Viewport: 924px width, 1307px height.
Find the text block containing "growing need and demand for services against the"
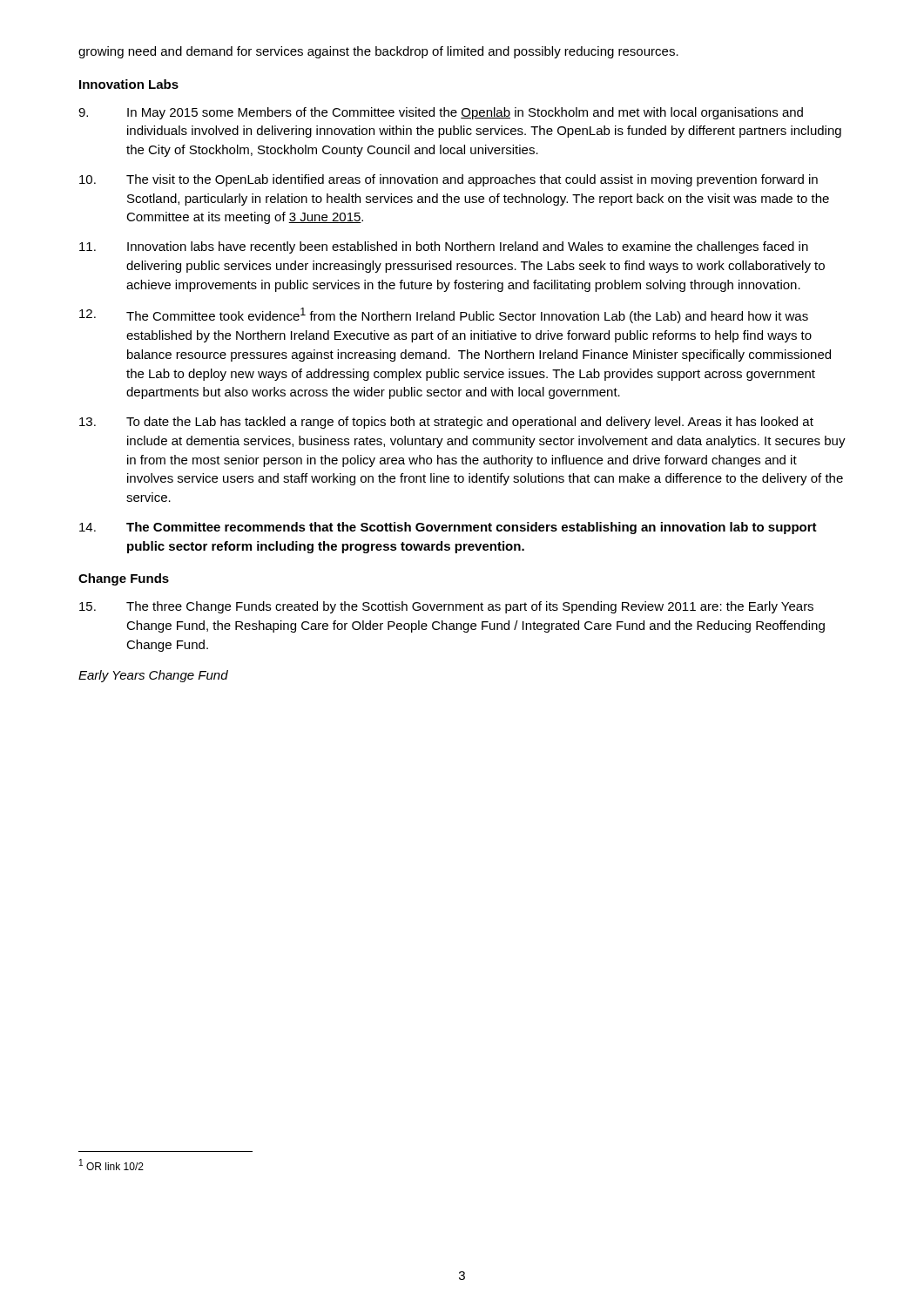tap(462, 51)
